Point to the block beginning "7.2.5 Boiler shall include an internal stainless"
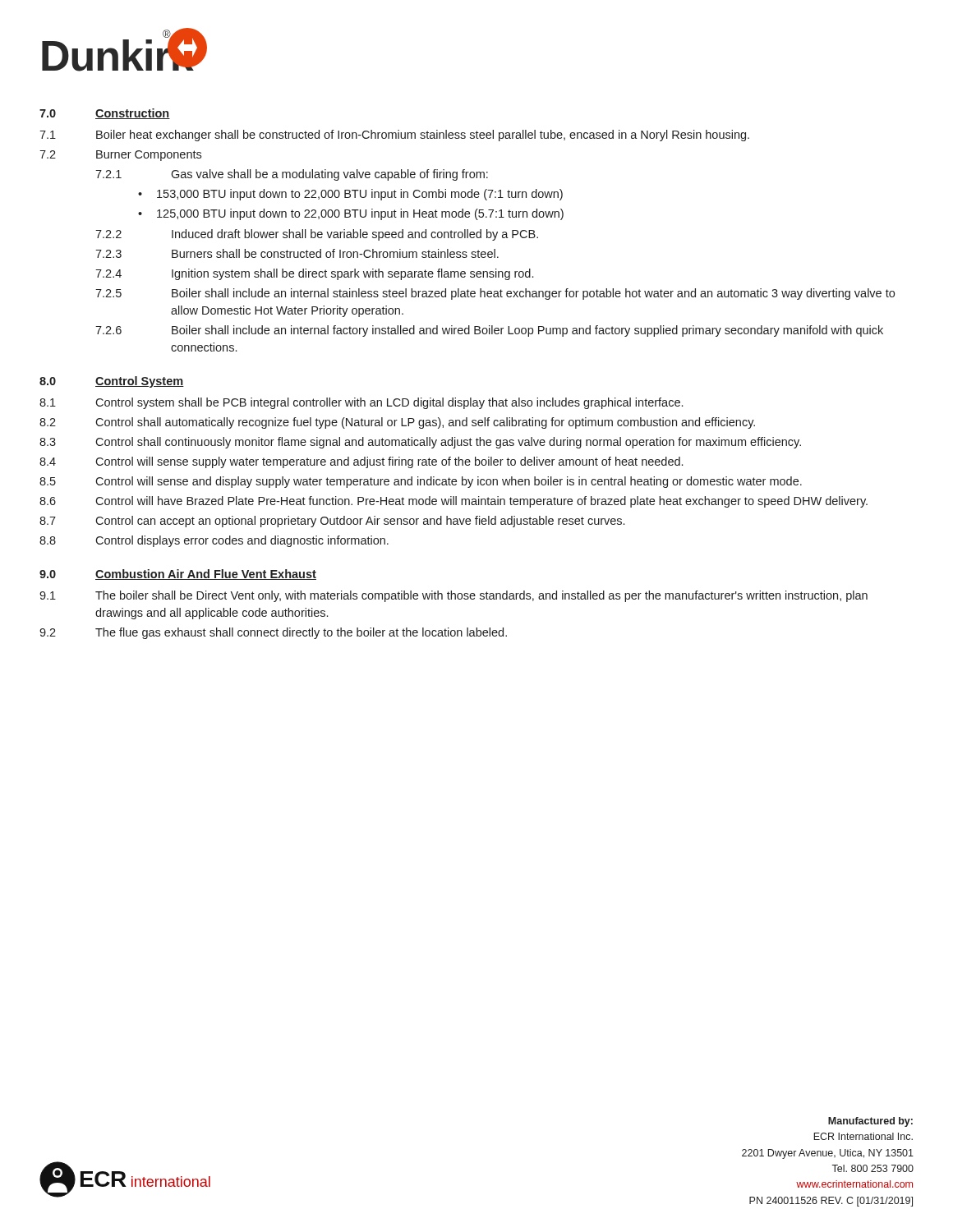 pos(504,302)
